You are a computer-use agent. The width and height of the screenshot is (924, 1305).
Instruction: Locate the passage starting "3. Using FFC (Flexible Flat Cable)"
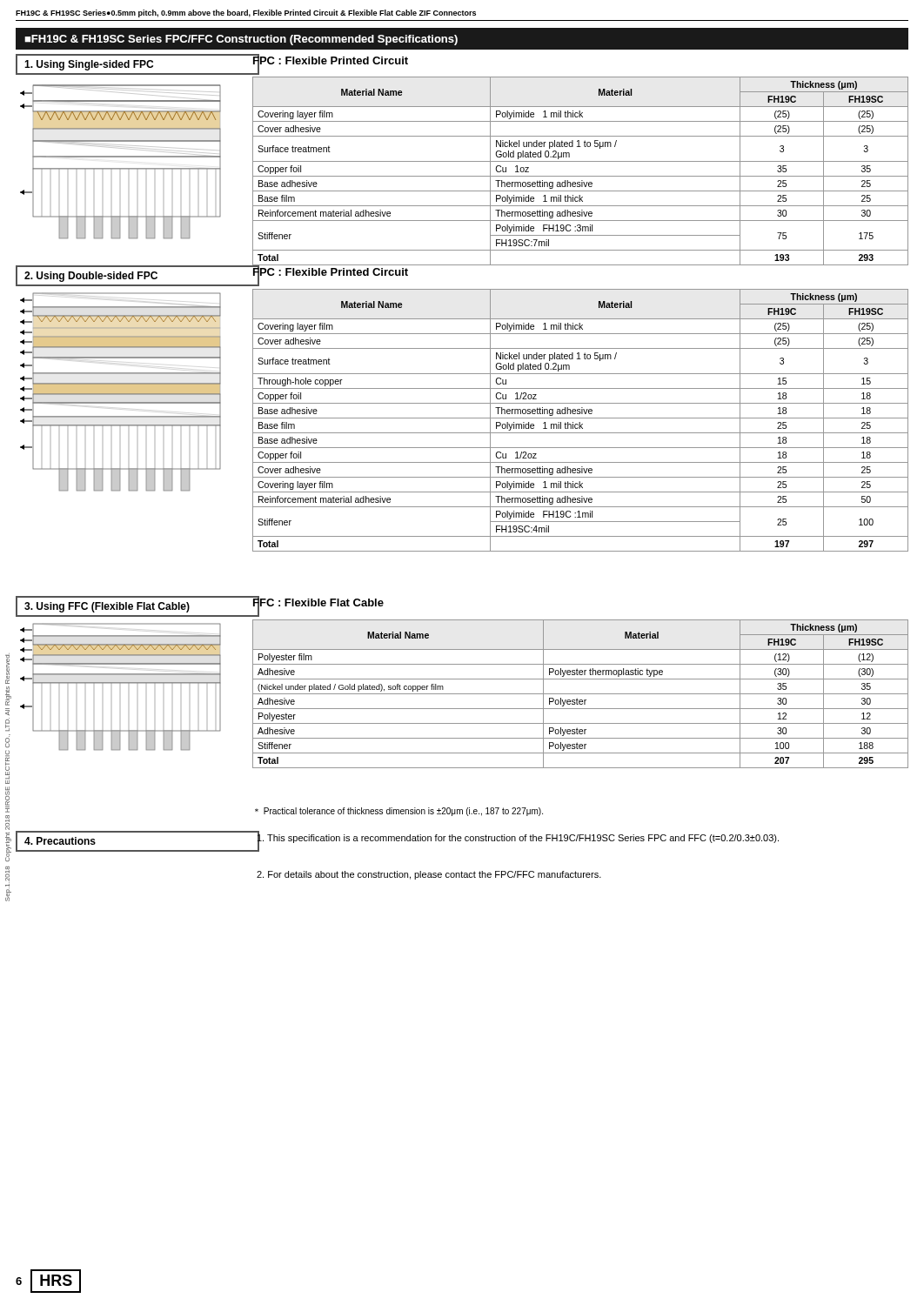(x=107, y=606)
